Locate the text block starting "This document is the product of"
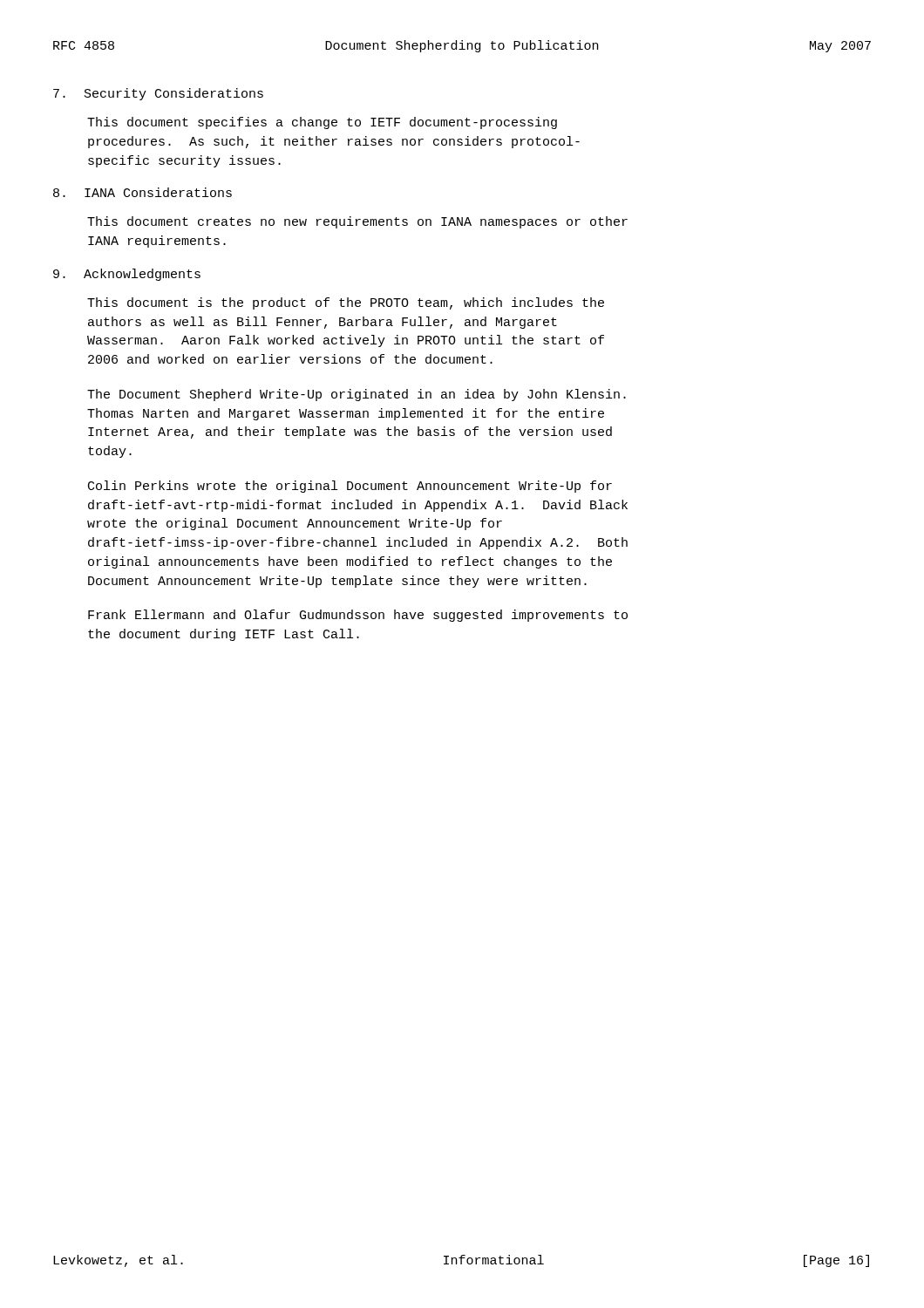This screenshot has width=924, height=1308. point(346,332)
